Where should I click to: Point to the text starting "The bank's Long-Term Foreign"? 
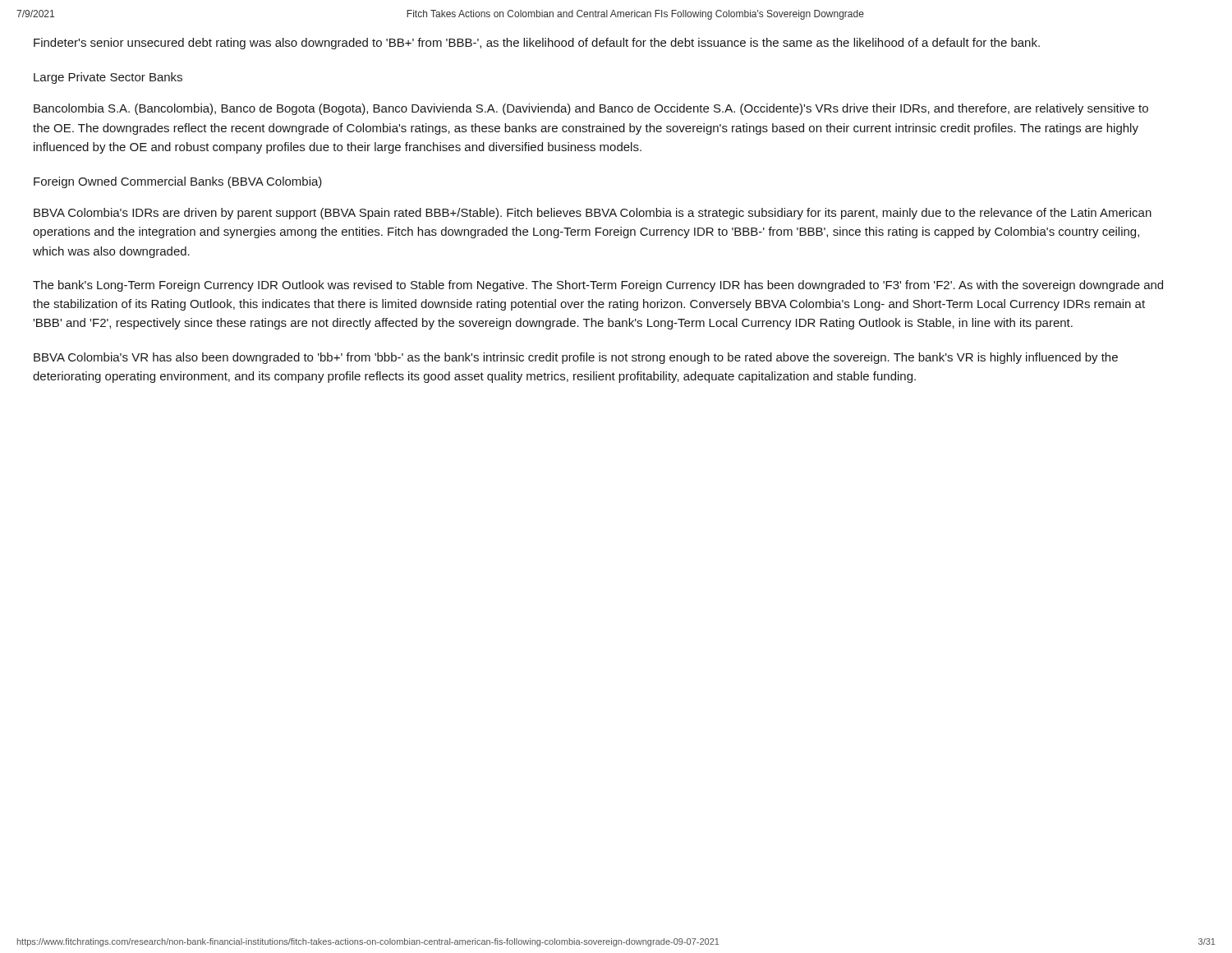coord(598,304)
